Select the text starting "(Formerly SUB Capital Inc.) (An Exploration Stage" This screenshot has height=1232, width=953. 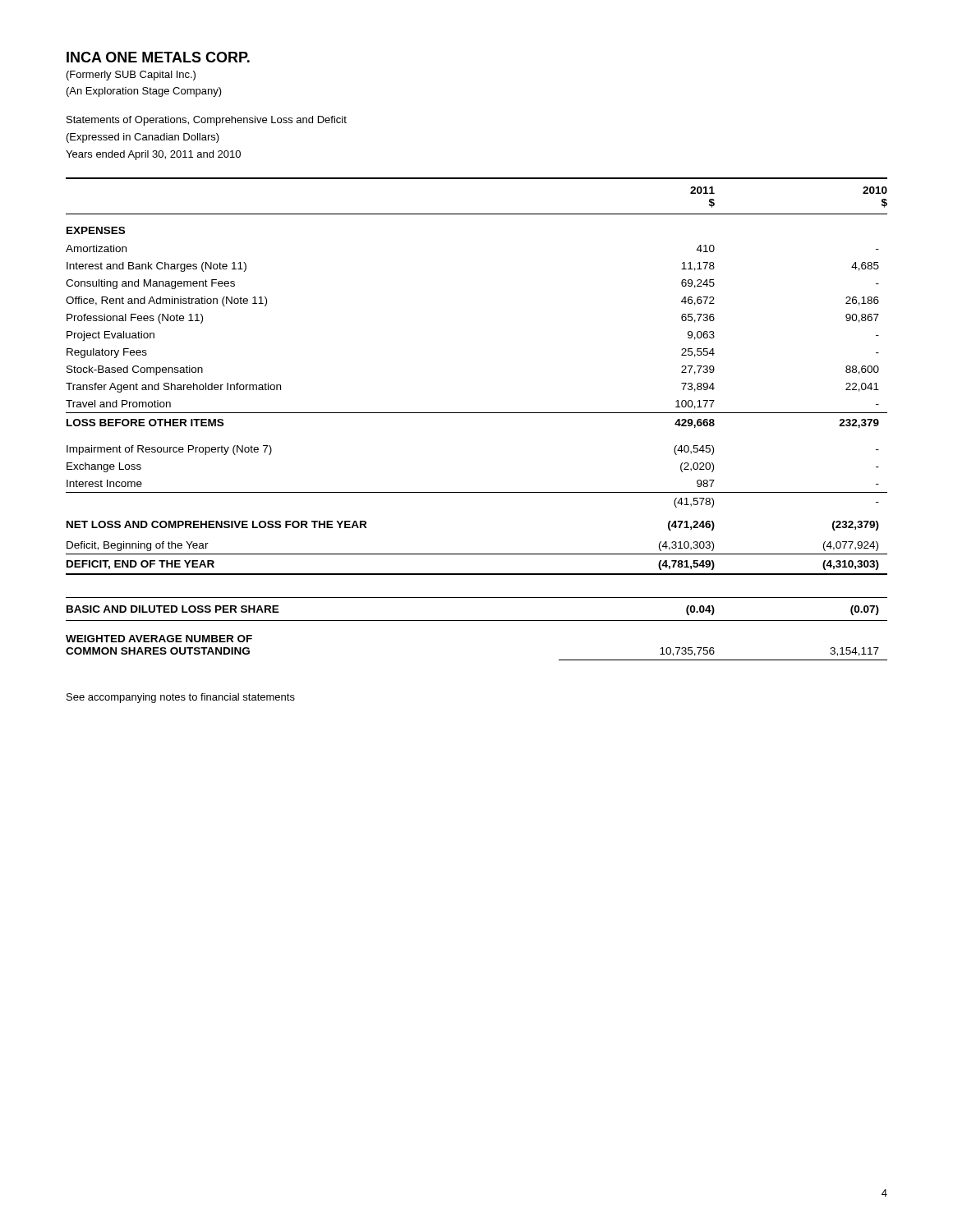pos(144,83)
